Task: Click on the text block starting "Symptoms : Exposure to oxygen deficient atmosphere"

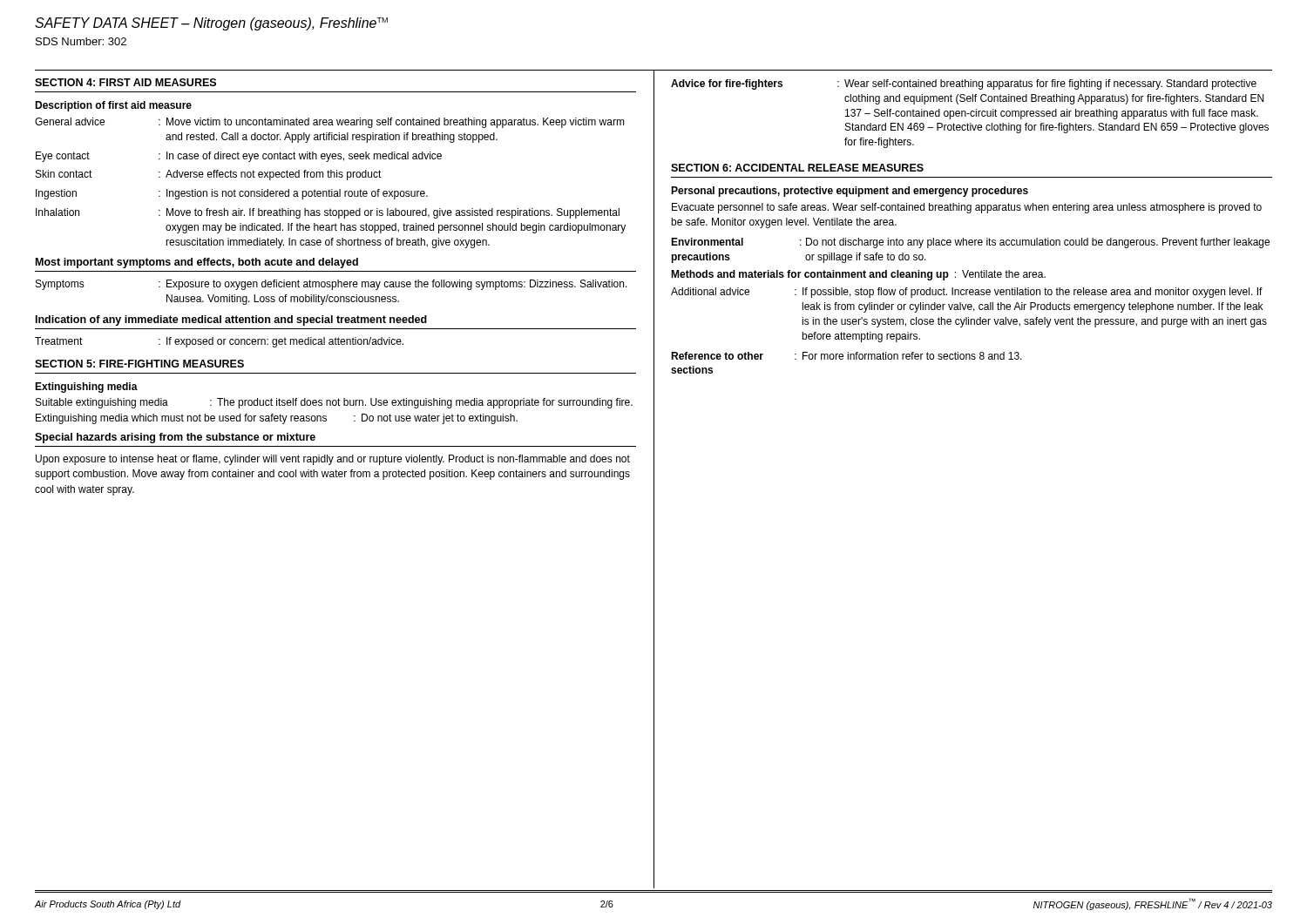Action: point(336,292)
